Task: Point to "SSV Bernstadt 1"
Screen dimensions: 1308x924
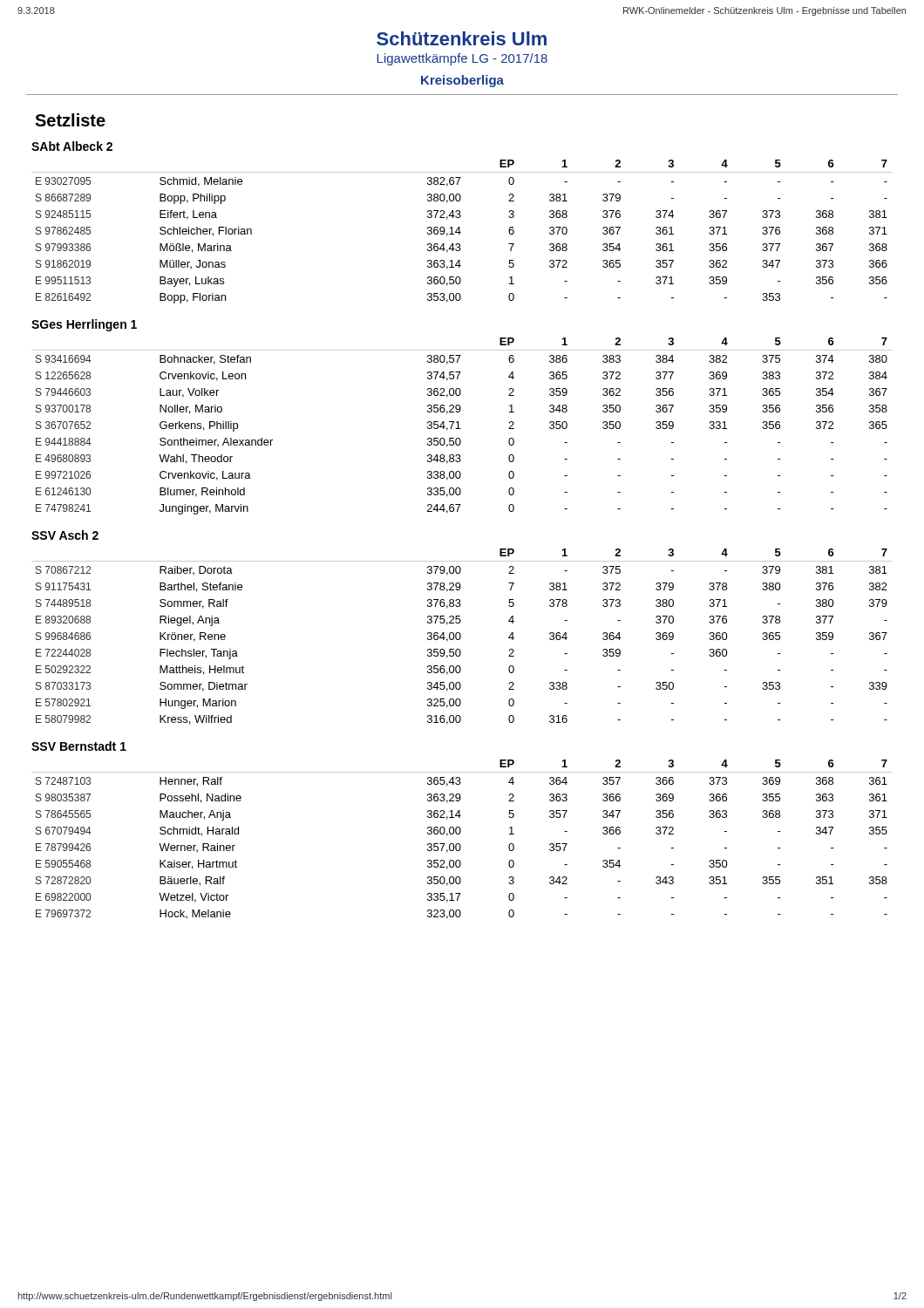Action: tap(79, 746)
